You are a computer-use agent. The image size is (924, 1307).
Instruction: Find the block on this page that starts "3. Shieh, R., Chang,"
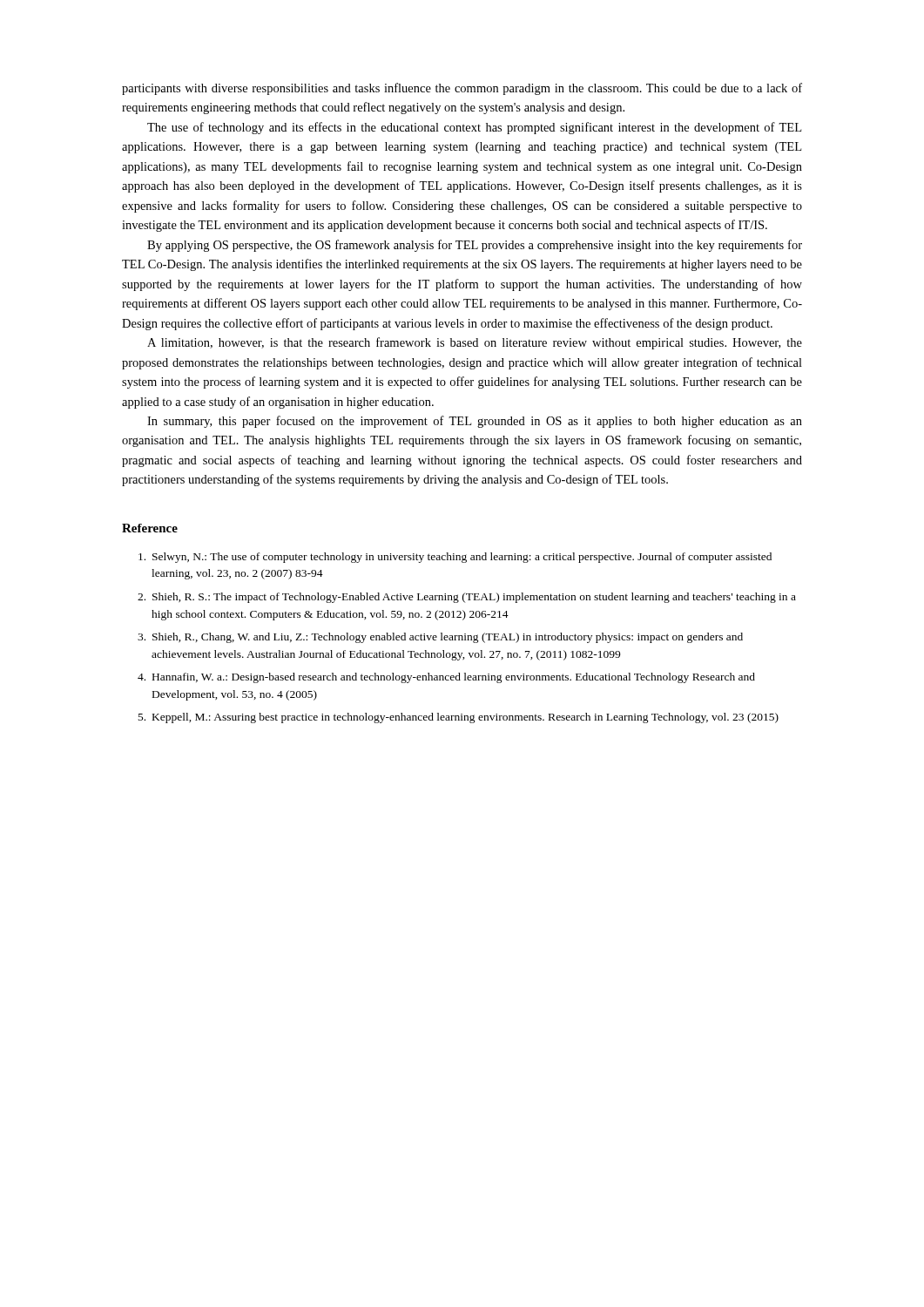pos(462,645)
